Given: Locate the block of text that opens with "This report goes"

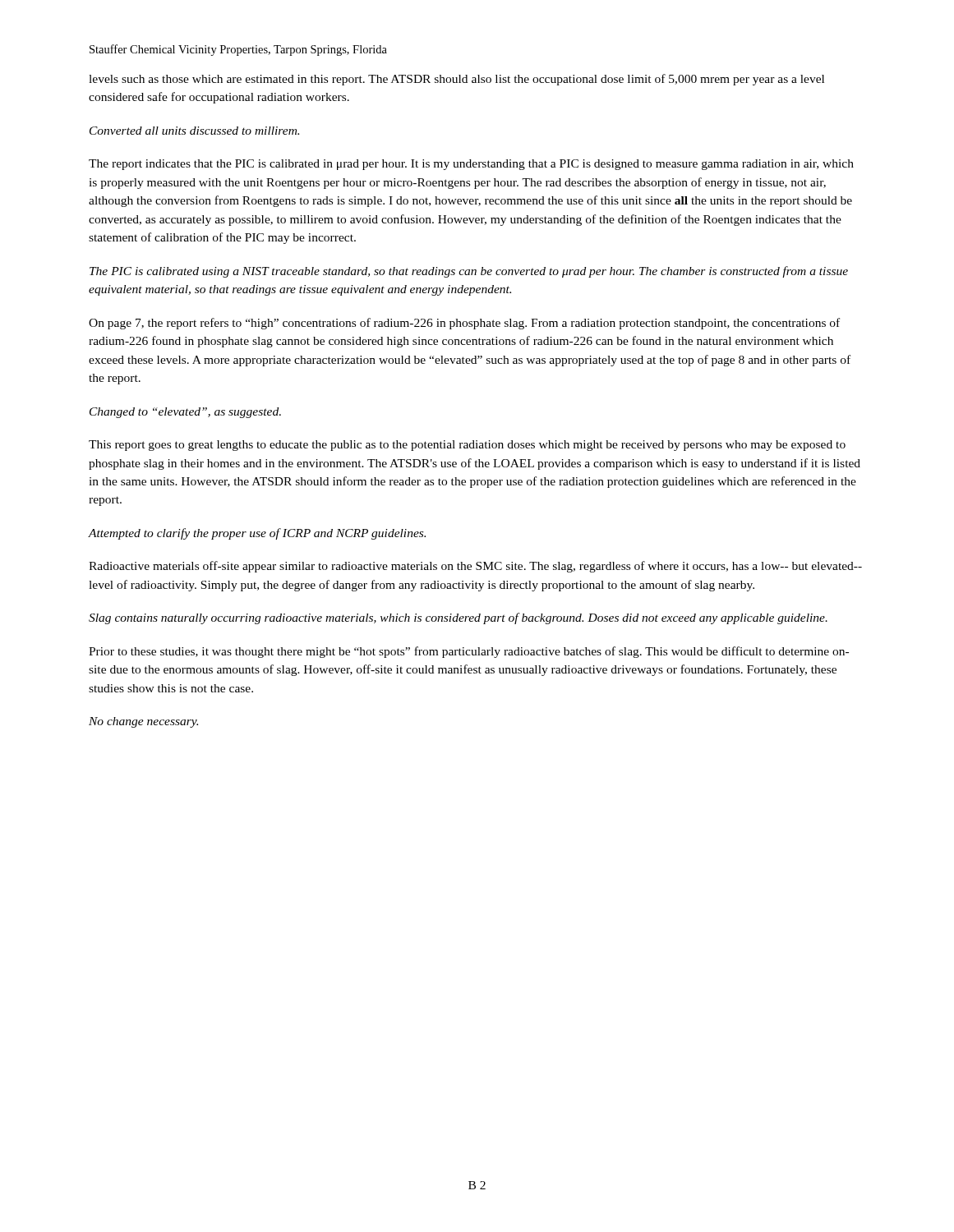Looking at the screenshot, I should 475,472.
